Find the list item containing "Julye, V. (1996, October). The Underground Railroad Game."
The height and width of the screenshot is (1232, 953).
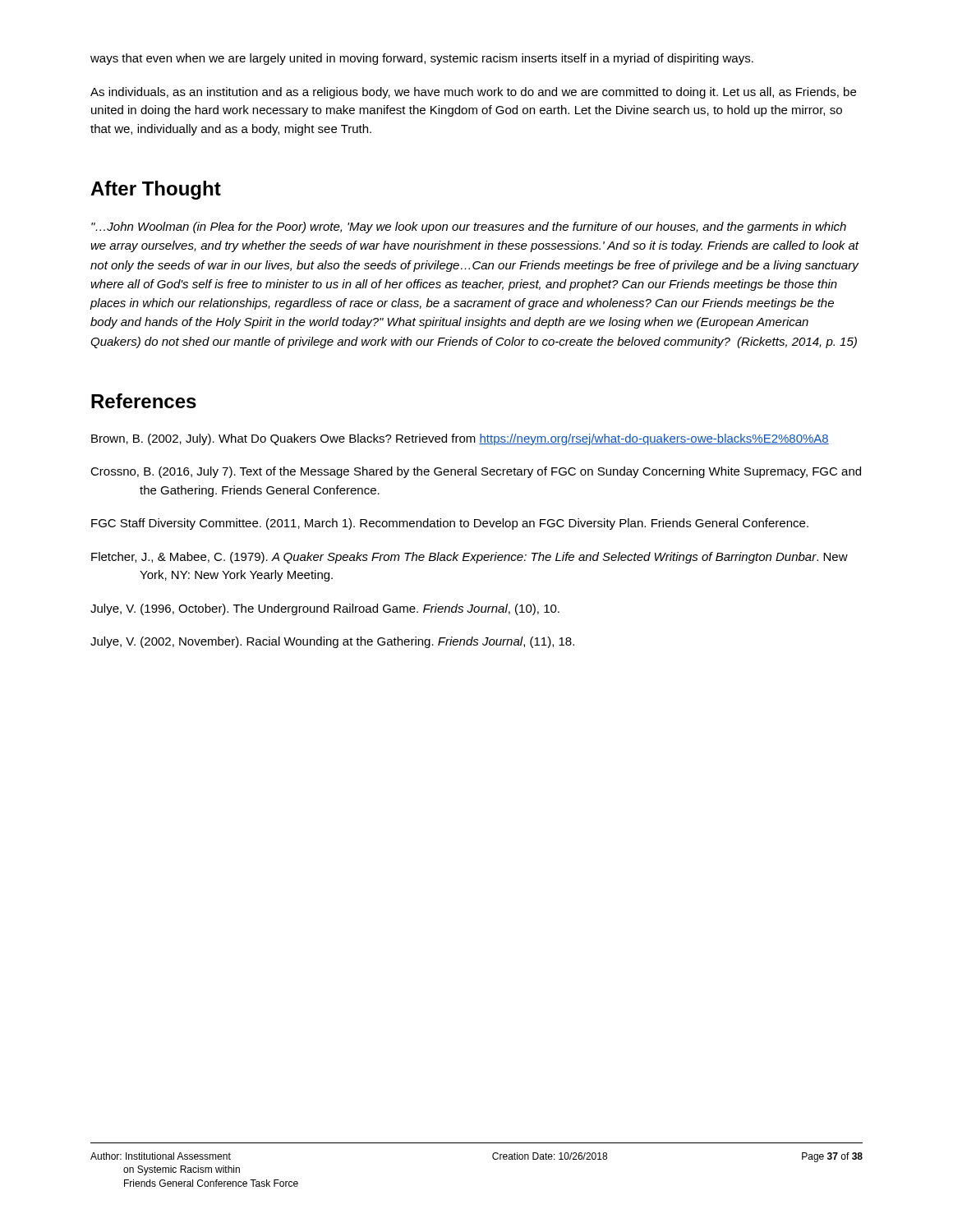coord(325,608)
